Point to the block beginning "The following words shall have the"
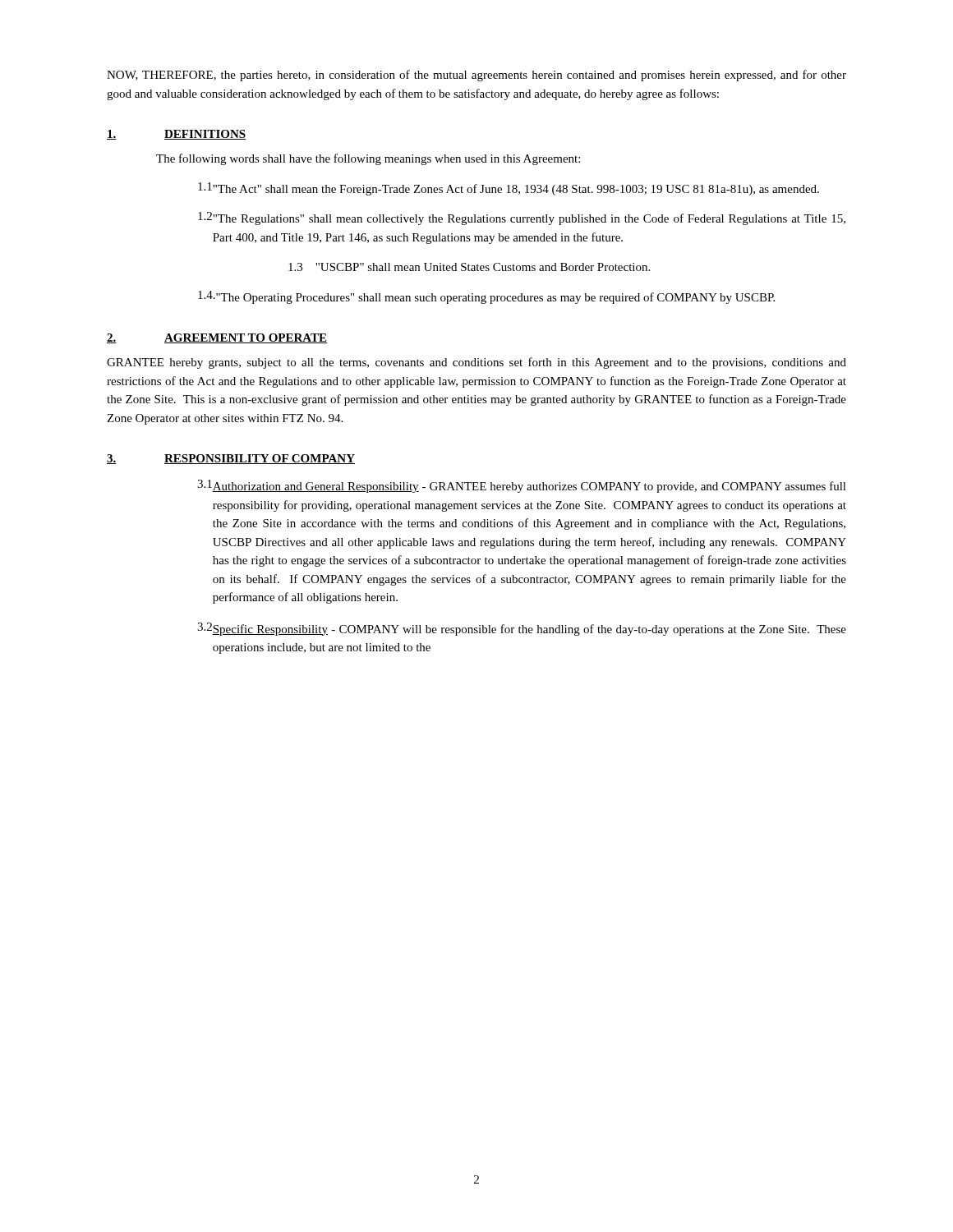Viewport: 953px width, 1232px height. [x=369, y=158]
